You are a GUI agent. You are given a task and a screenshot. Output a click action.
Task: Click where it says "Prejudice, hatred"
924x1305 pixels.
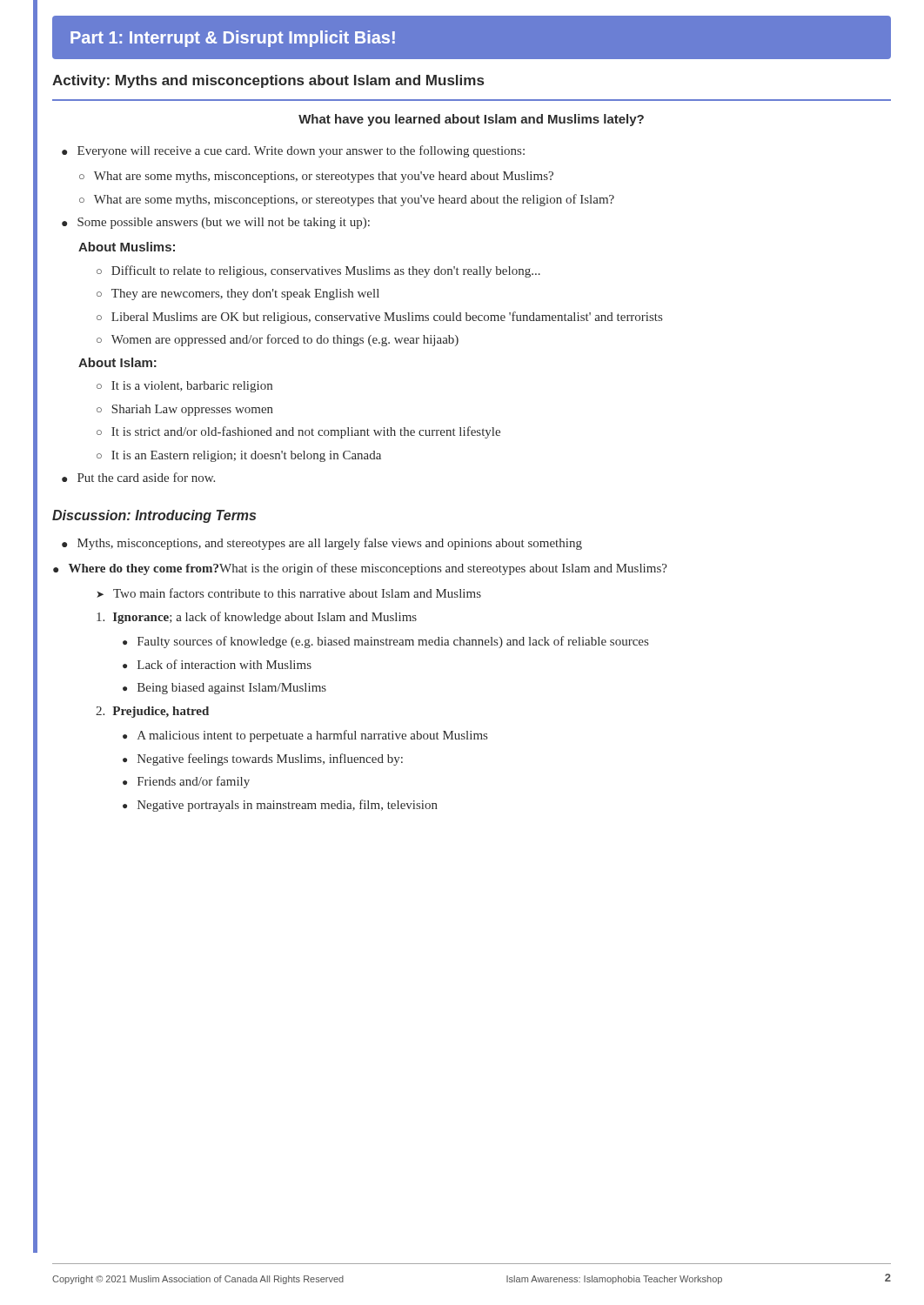[152, 712]
